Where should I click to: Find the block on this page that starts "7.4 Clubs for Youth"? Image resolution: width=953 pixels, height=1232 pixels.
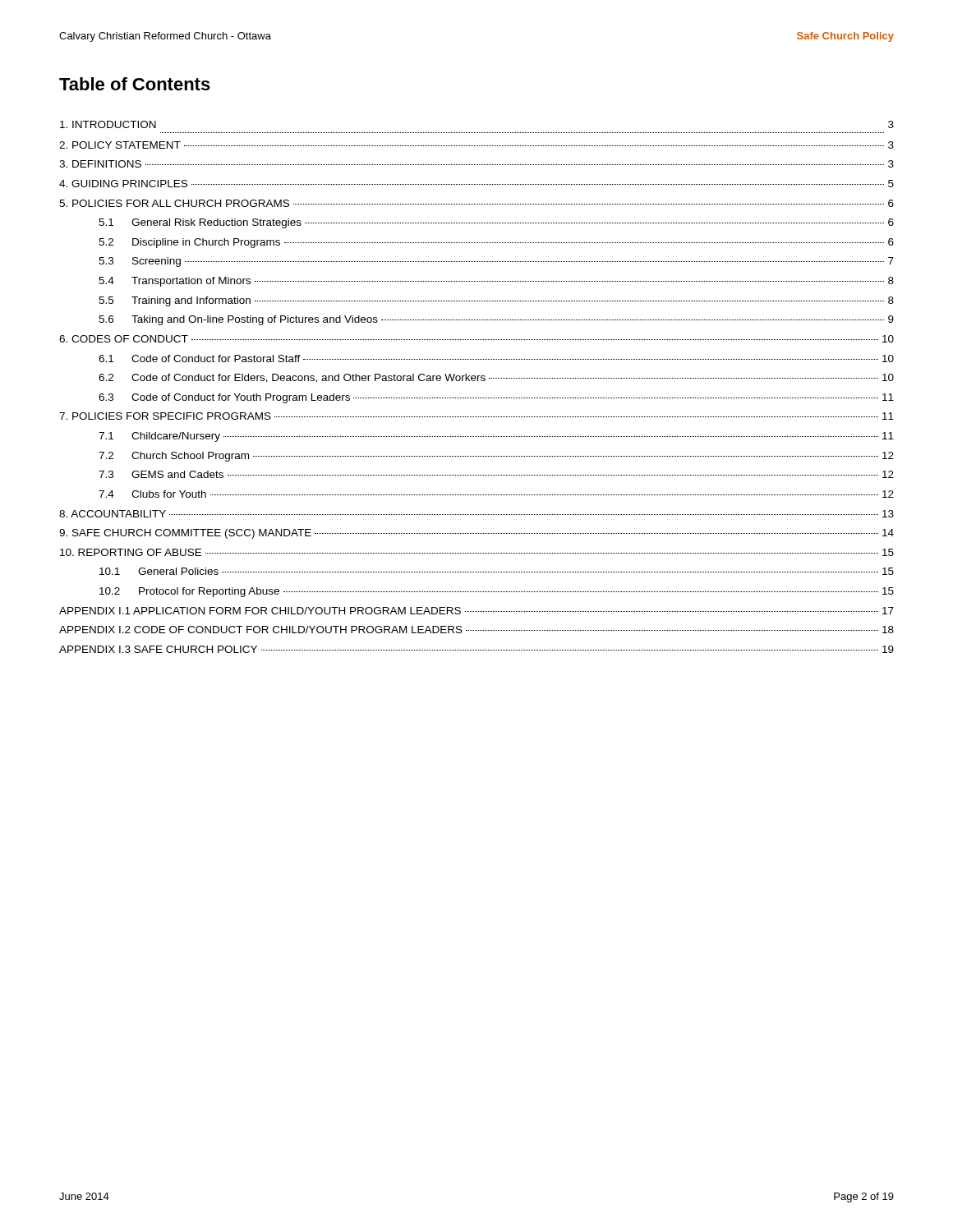[x=496, y=494]
